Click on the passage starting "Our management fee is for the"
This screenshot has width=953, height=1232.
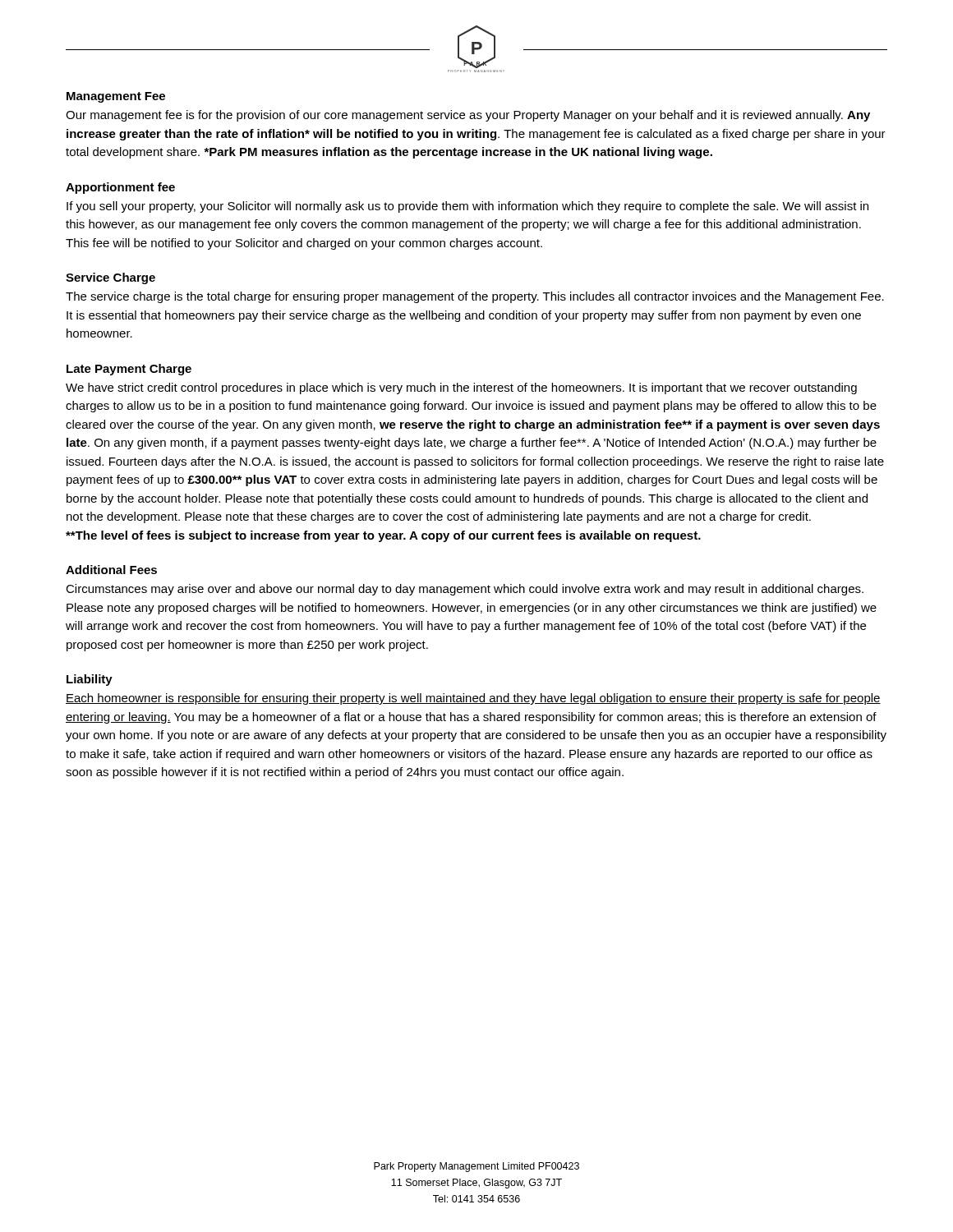[x=476, y=134]
